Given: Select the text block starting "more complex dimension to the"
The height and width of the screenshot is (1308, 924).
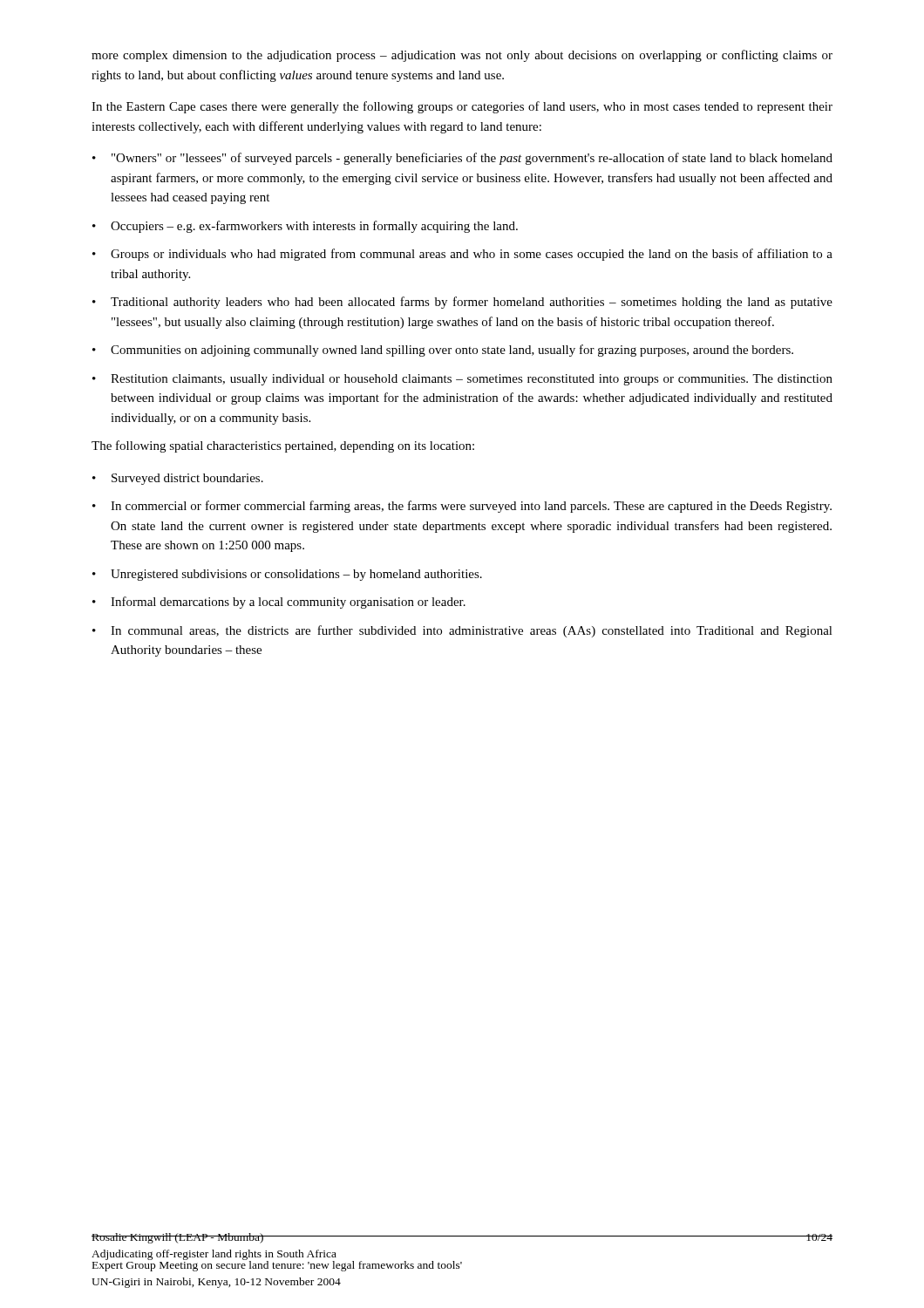Looking at the screenshot, I should pyautogui.click(x=462, y=65).
